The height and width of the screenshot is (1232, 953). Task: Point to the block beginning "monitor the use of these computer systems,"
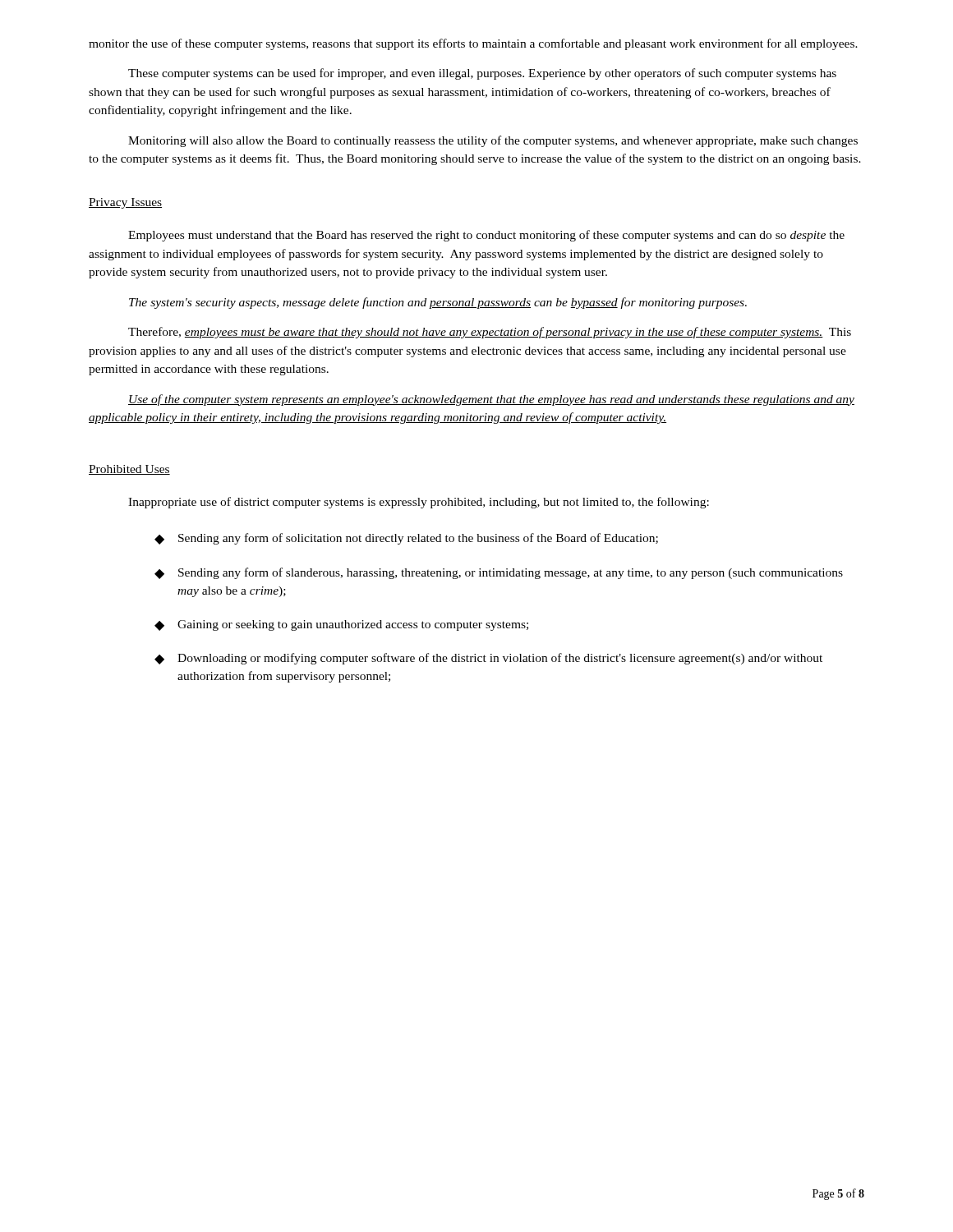476,44
